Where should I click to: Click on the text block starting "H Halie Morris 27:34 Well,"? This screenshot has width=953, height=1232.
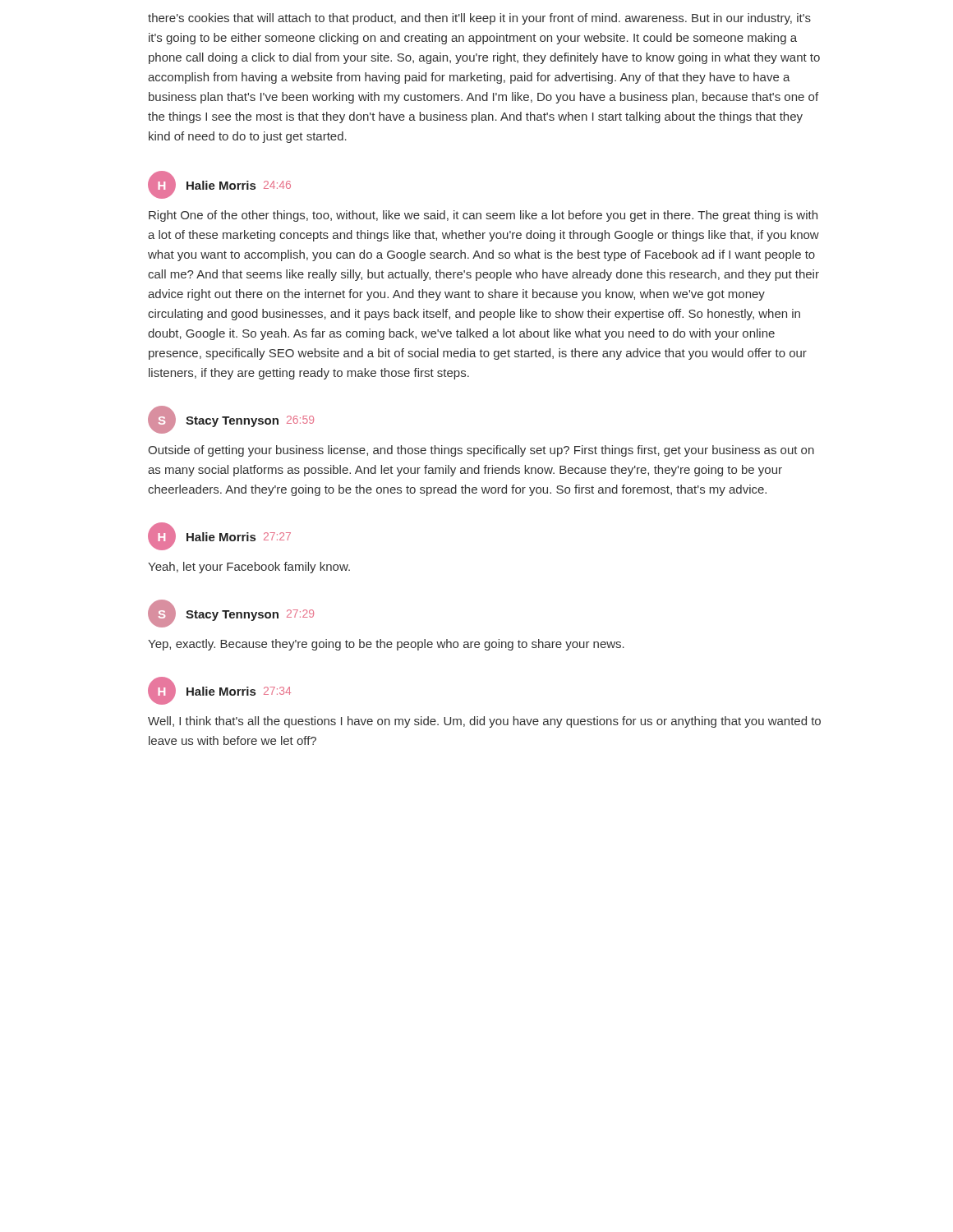point(485,714)
